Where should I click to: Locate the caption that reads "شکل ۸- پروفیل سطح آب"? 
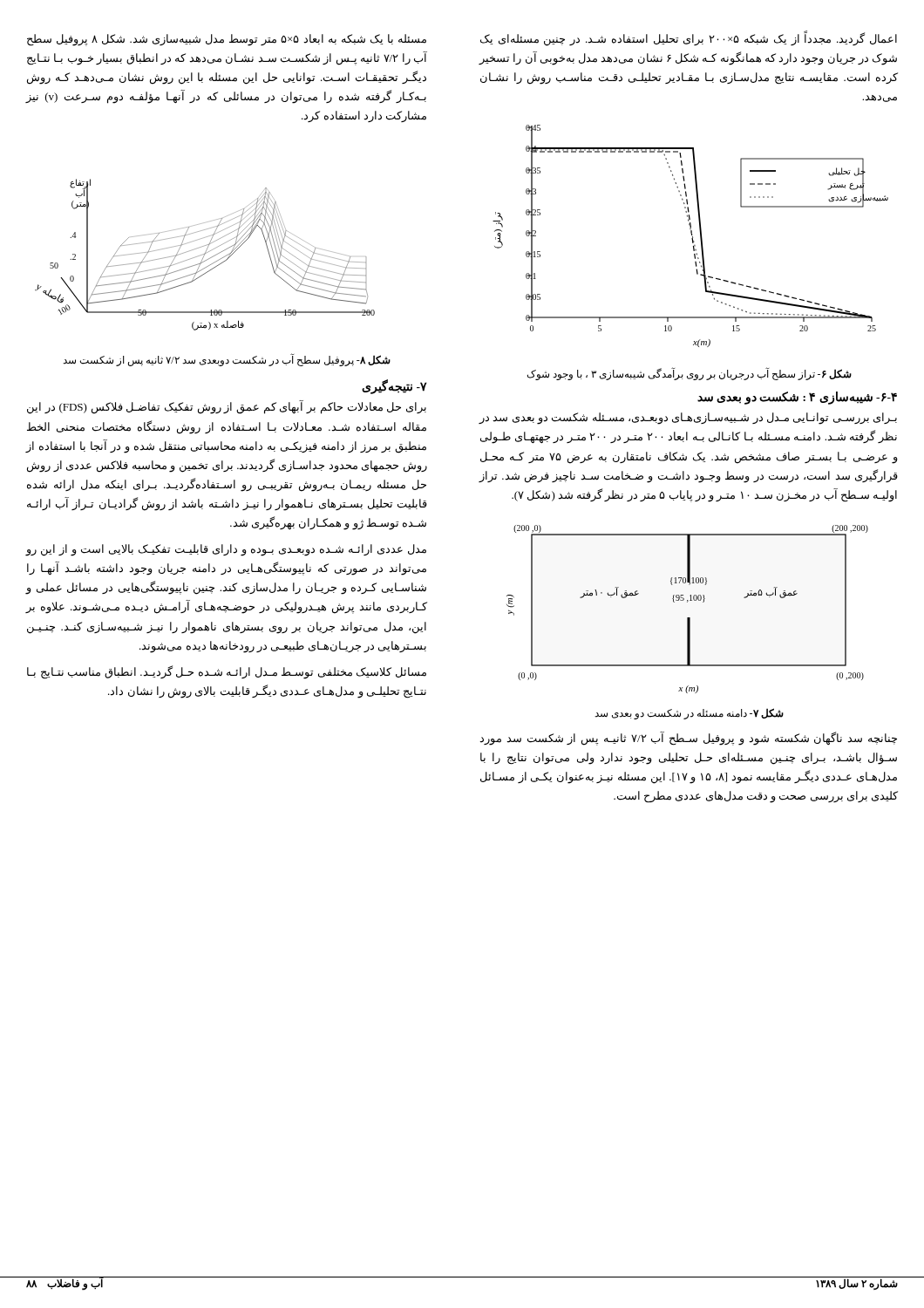pos(227,361)
